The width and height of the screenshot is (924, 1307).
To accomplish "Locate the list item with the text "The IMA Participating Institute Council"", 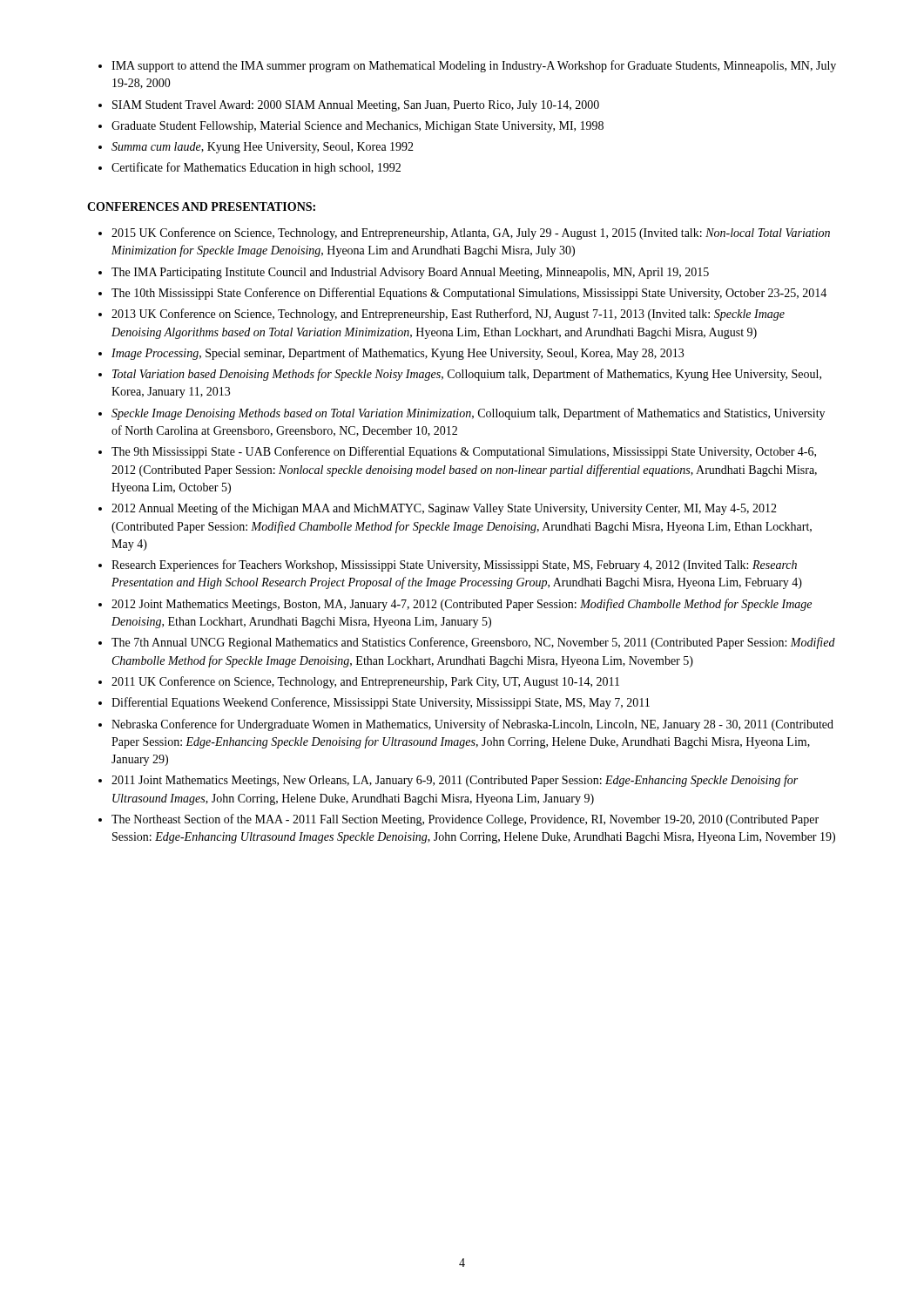I will click(x=410, y=272).
